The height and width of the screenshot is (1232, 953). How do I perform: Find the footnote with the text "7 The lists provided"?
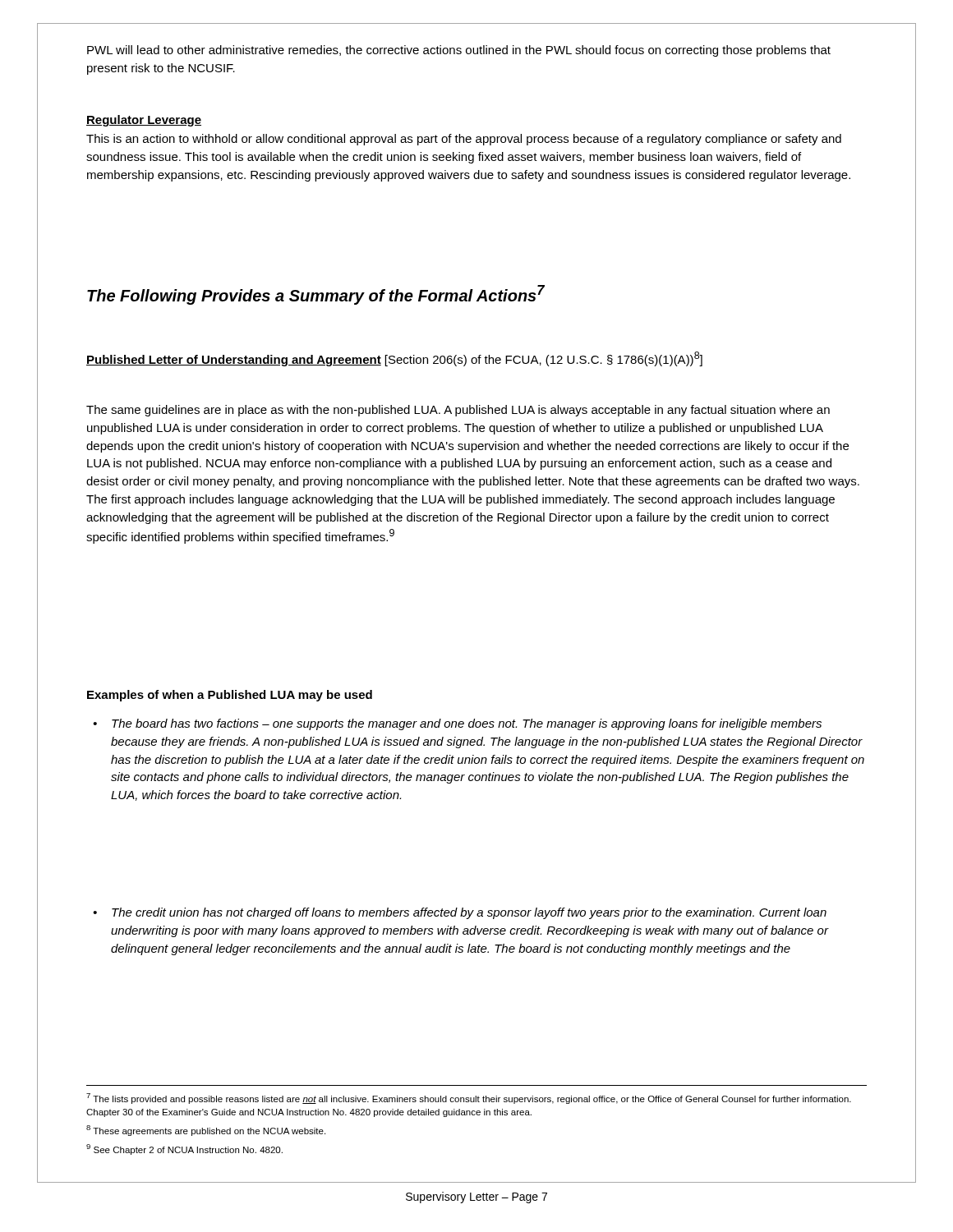(476, 1123)
